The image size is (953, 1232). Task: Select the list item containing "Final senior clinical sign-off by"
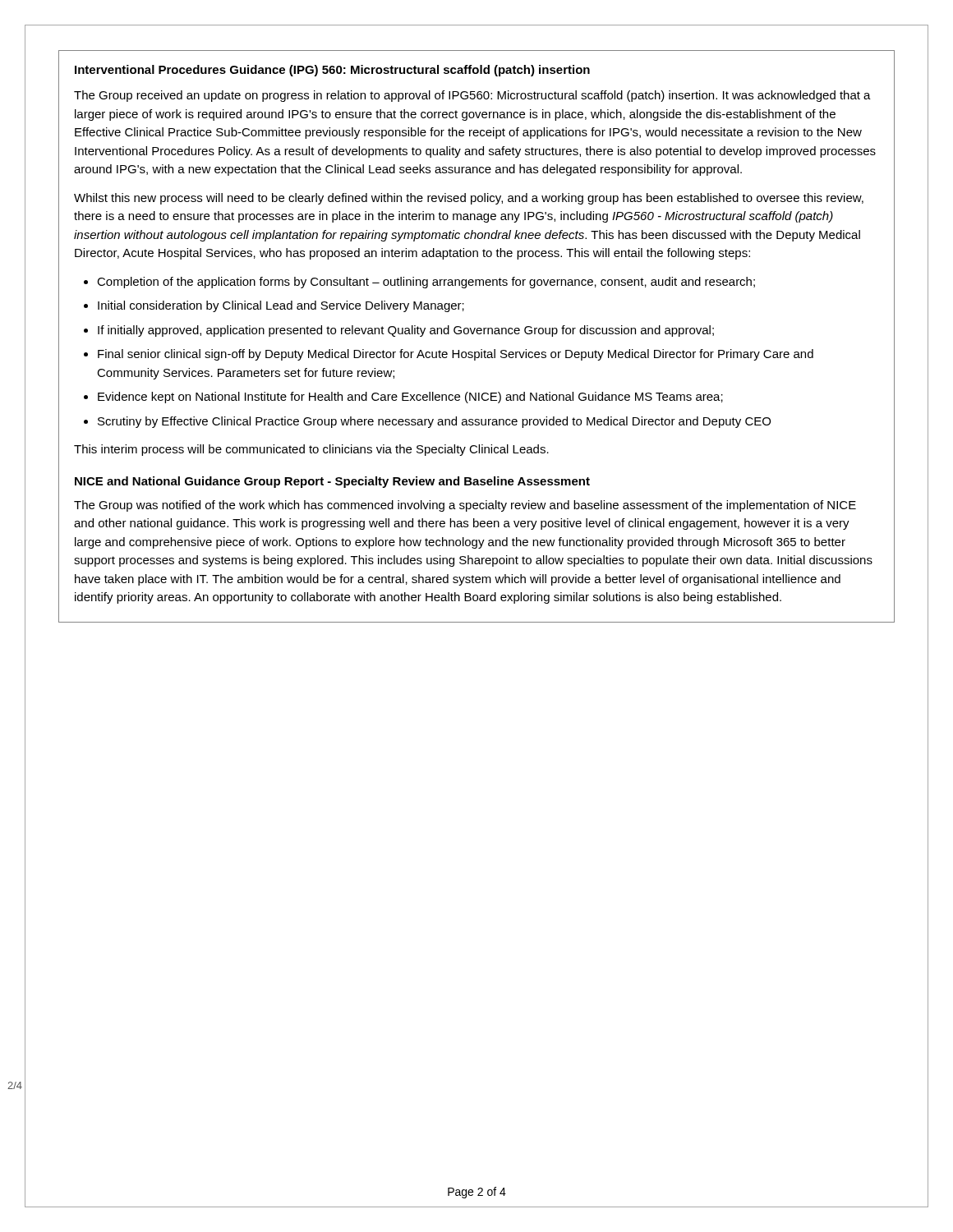(455, 363)
